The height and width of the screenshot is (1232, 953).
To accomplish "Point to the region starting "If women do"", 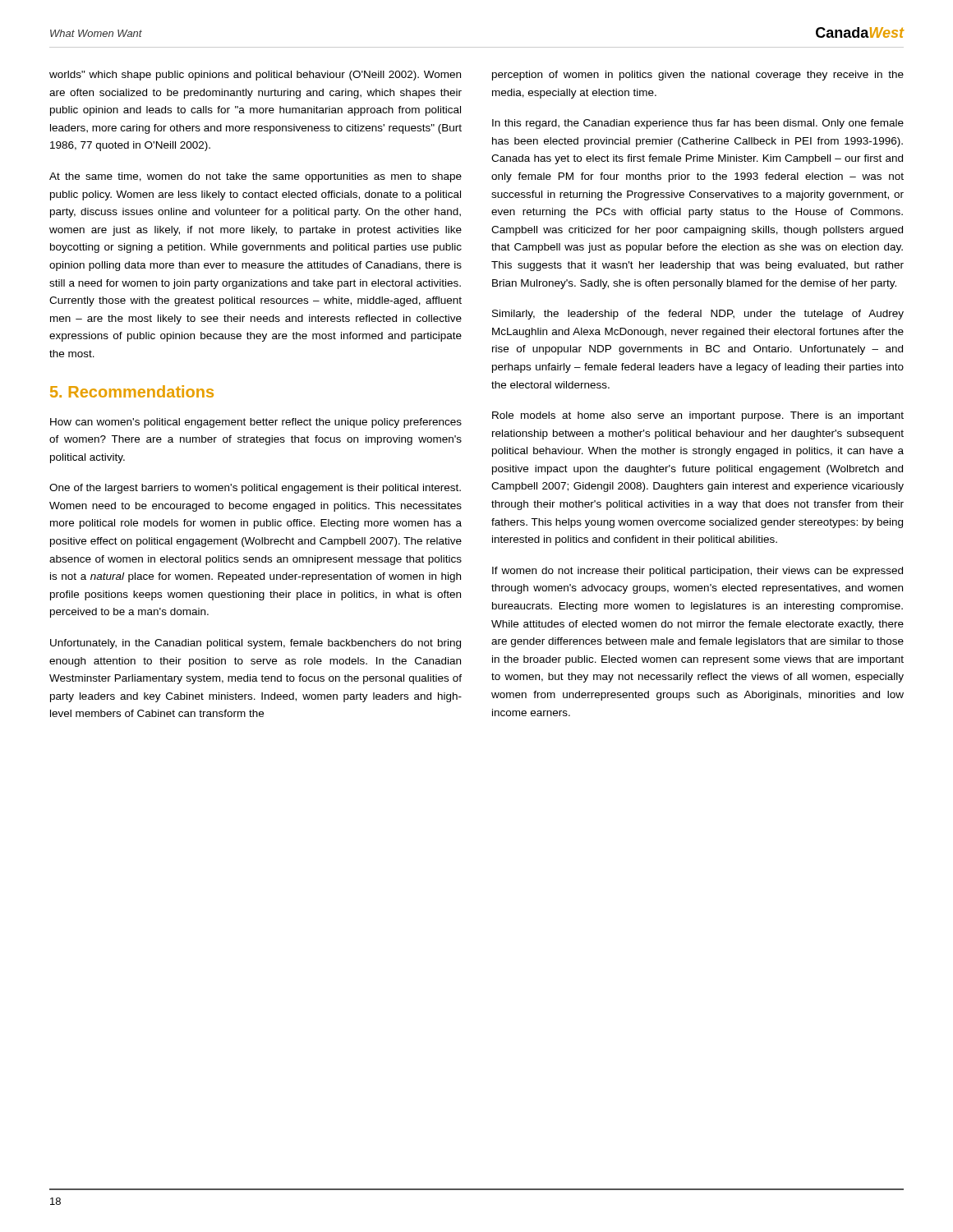I will pyautogui.click(x=698, y=641).
